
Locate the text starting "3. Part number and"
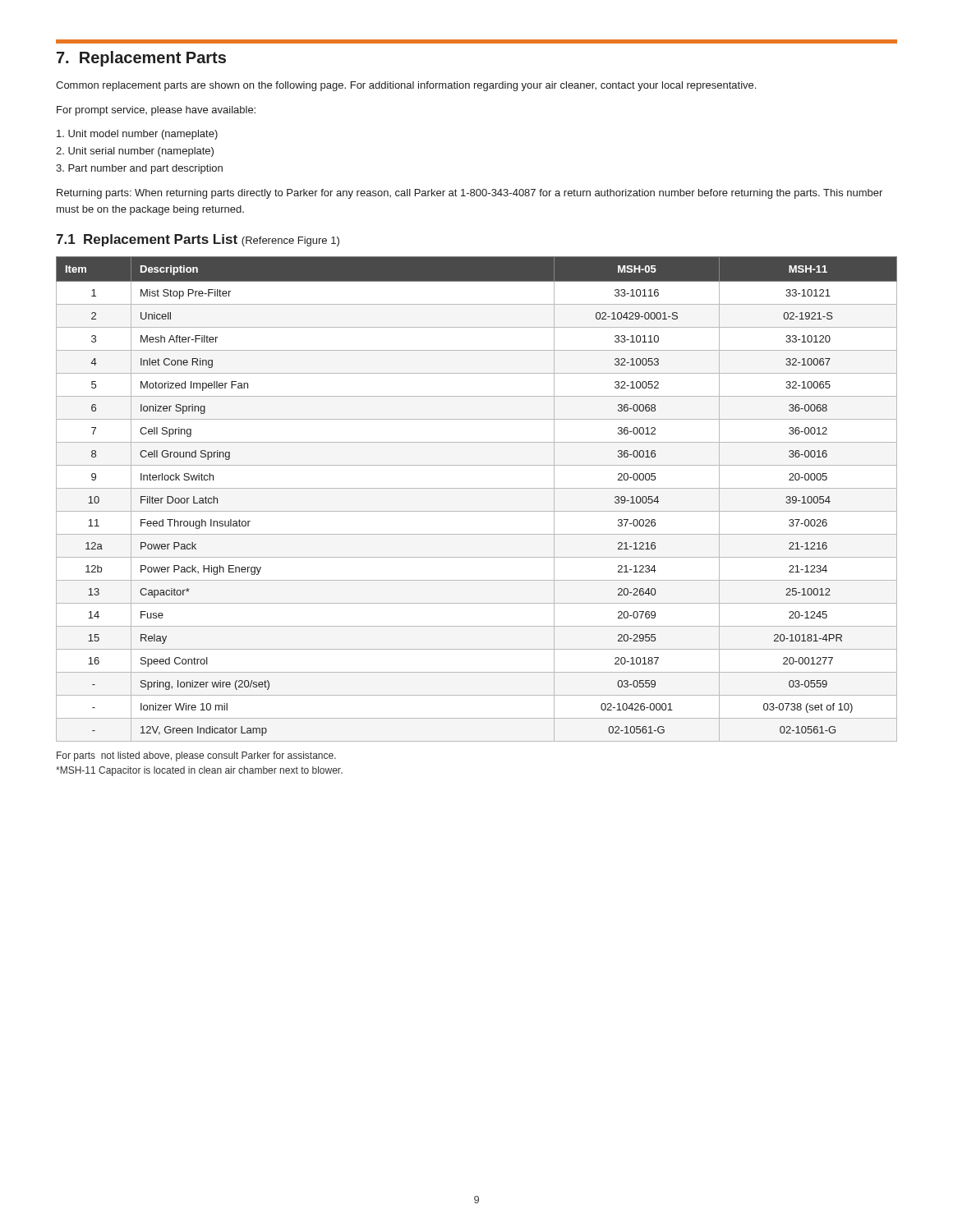140,168
